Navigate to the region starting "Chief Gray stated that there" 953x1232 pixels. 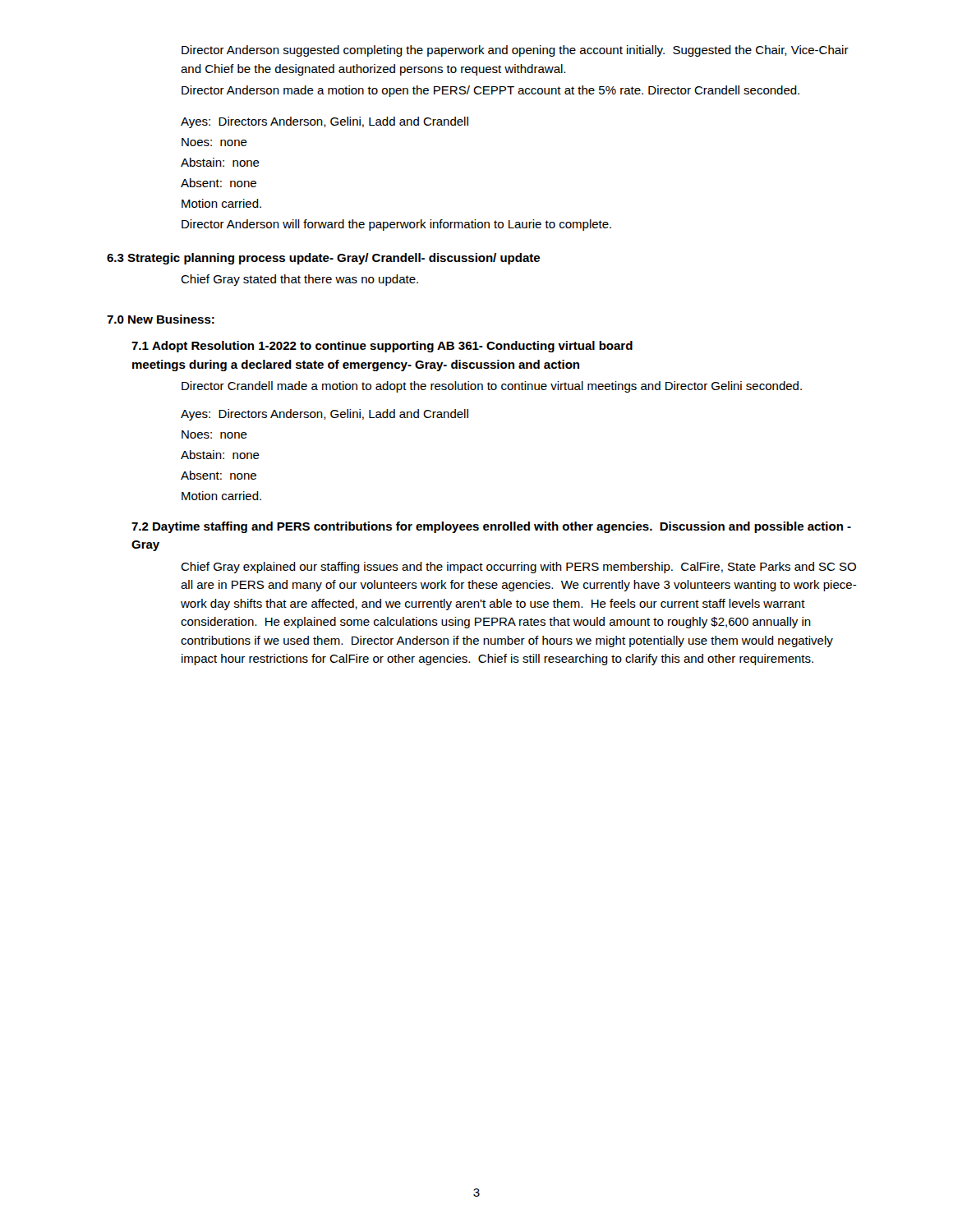click(x=299, y=280)
